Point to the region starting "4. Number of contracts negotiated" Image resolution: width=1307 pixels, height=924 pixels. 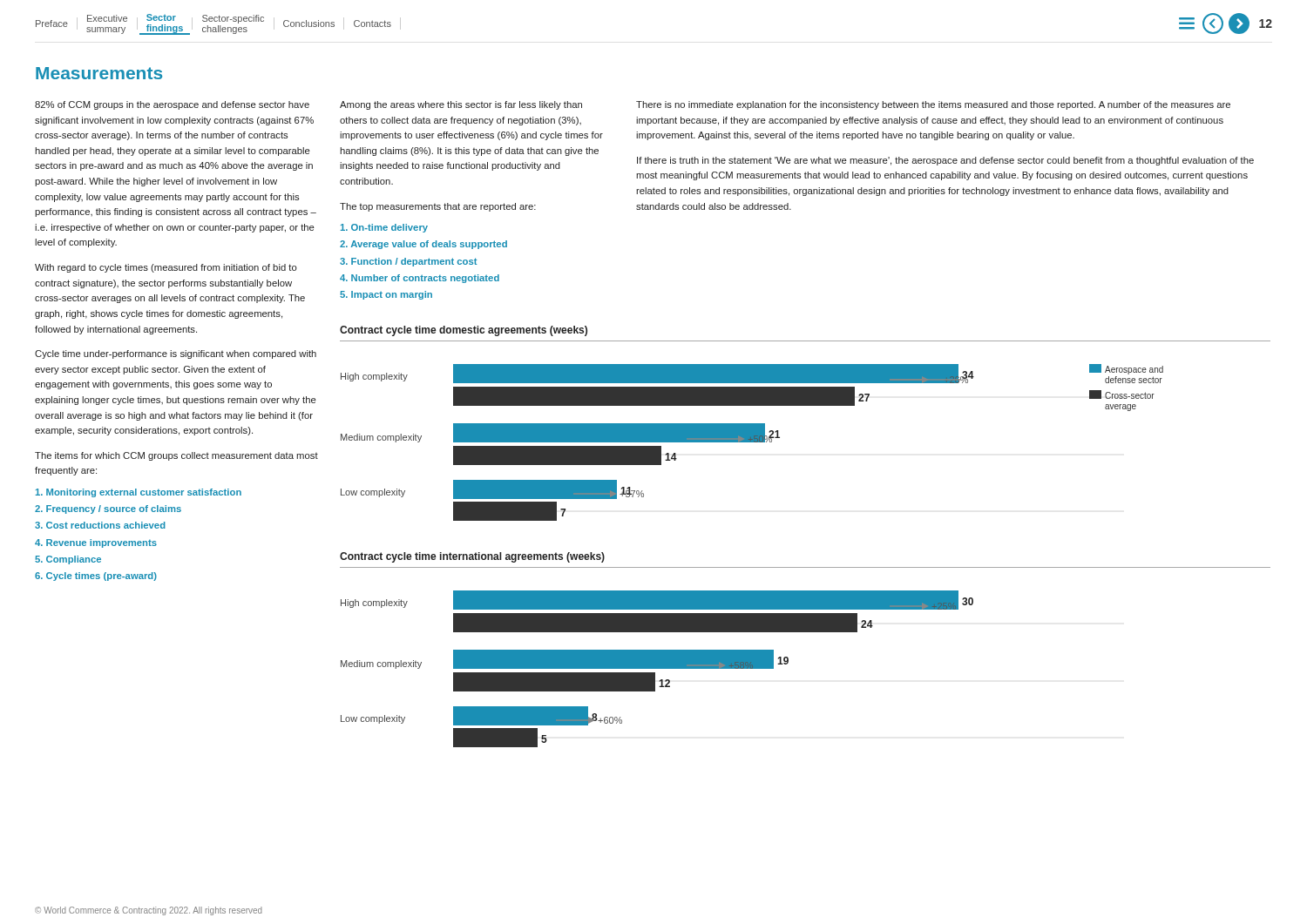click(x=420, y=278)
